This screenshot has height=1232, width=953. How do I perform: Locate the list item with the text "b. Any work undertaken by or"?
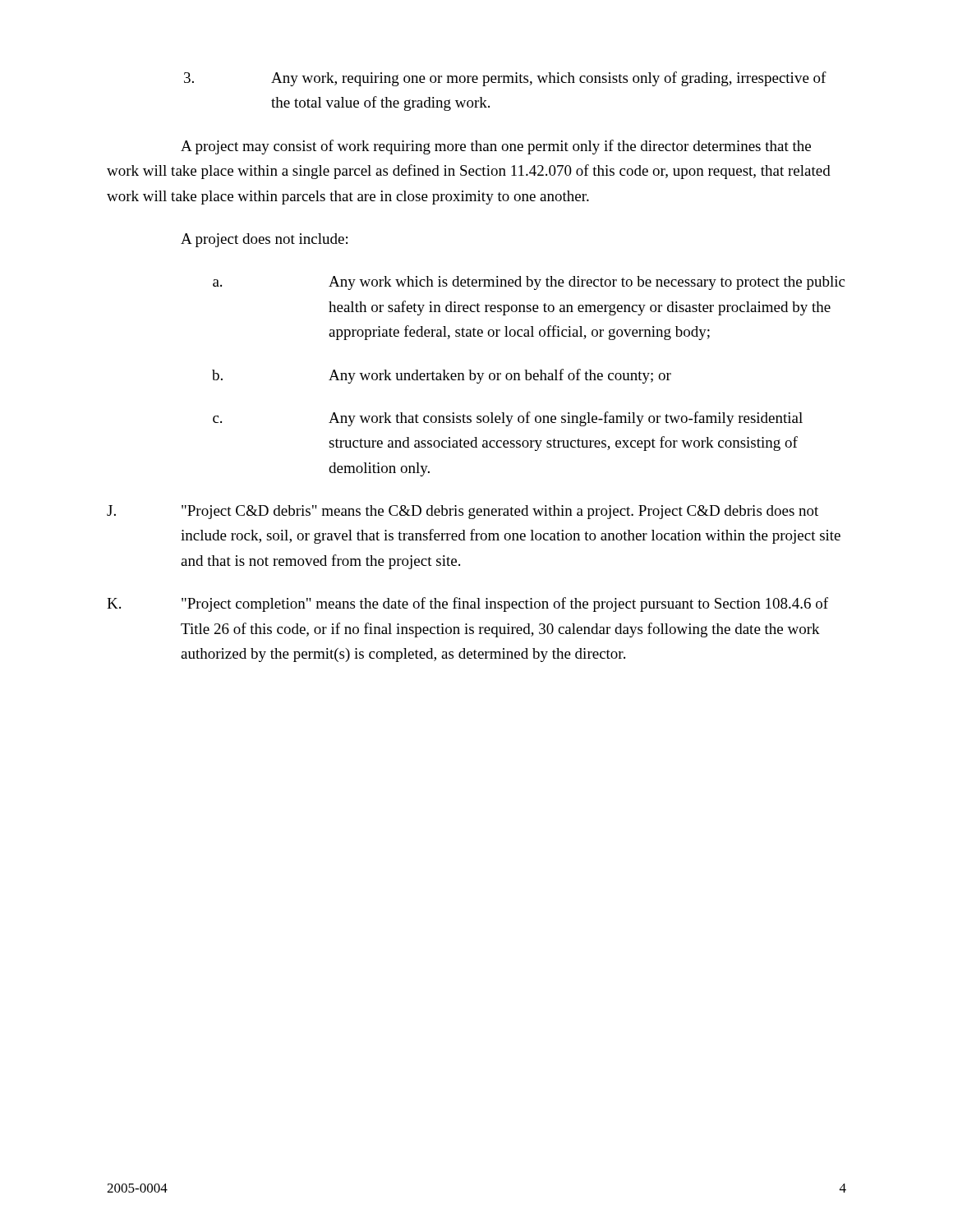tap(476, 375)
